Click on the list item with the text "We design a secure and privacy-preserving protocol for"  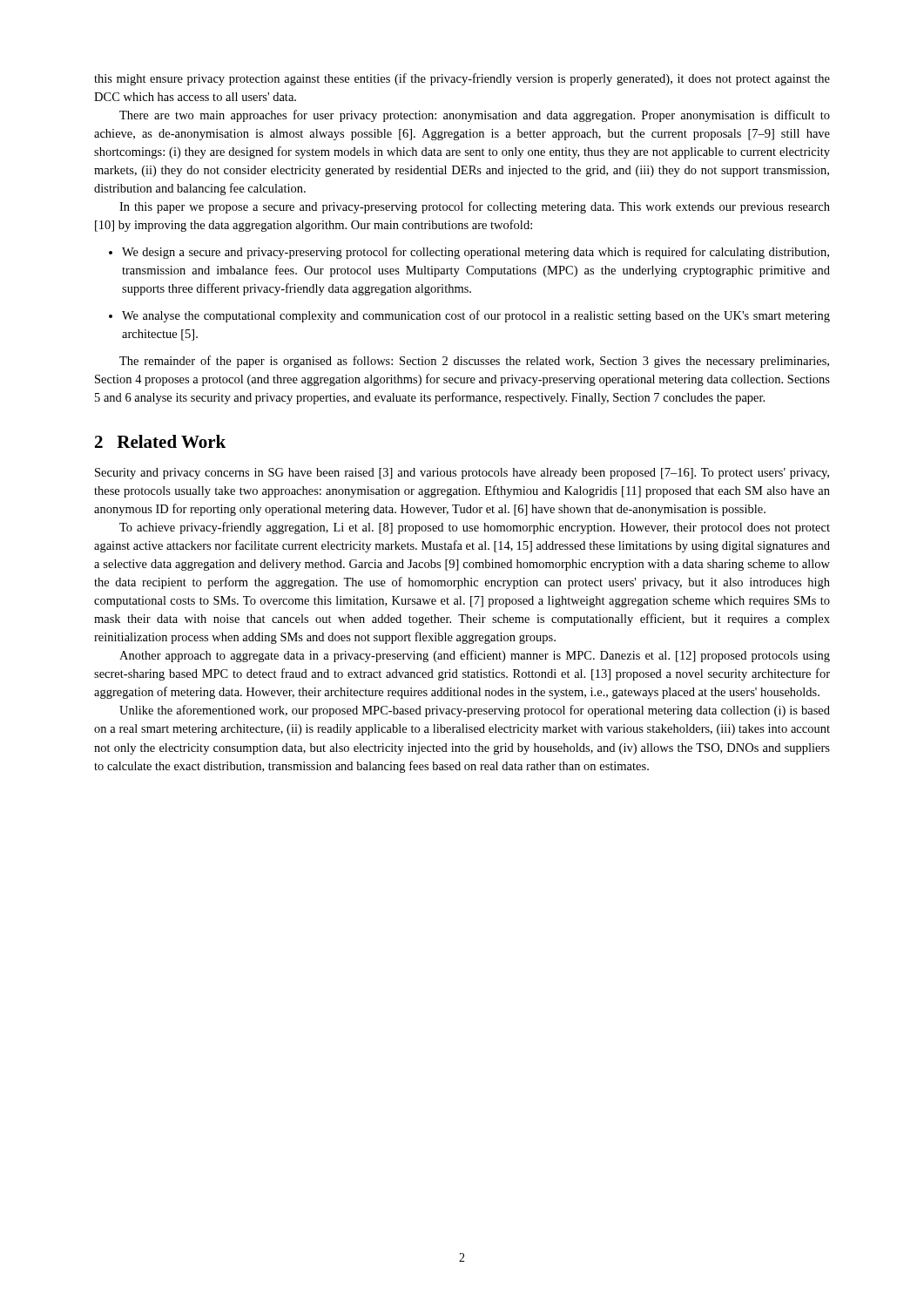(x=476, y=270)
